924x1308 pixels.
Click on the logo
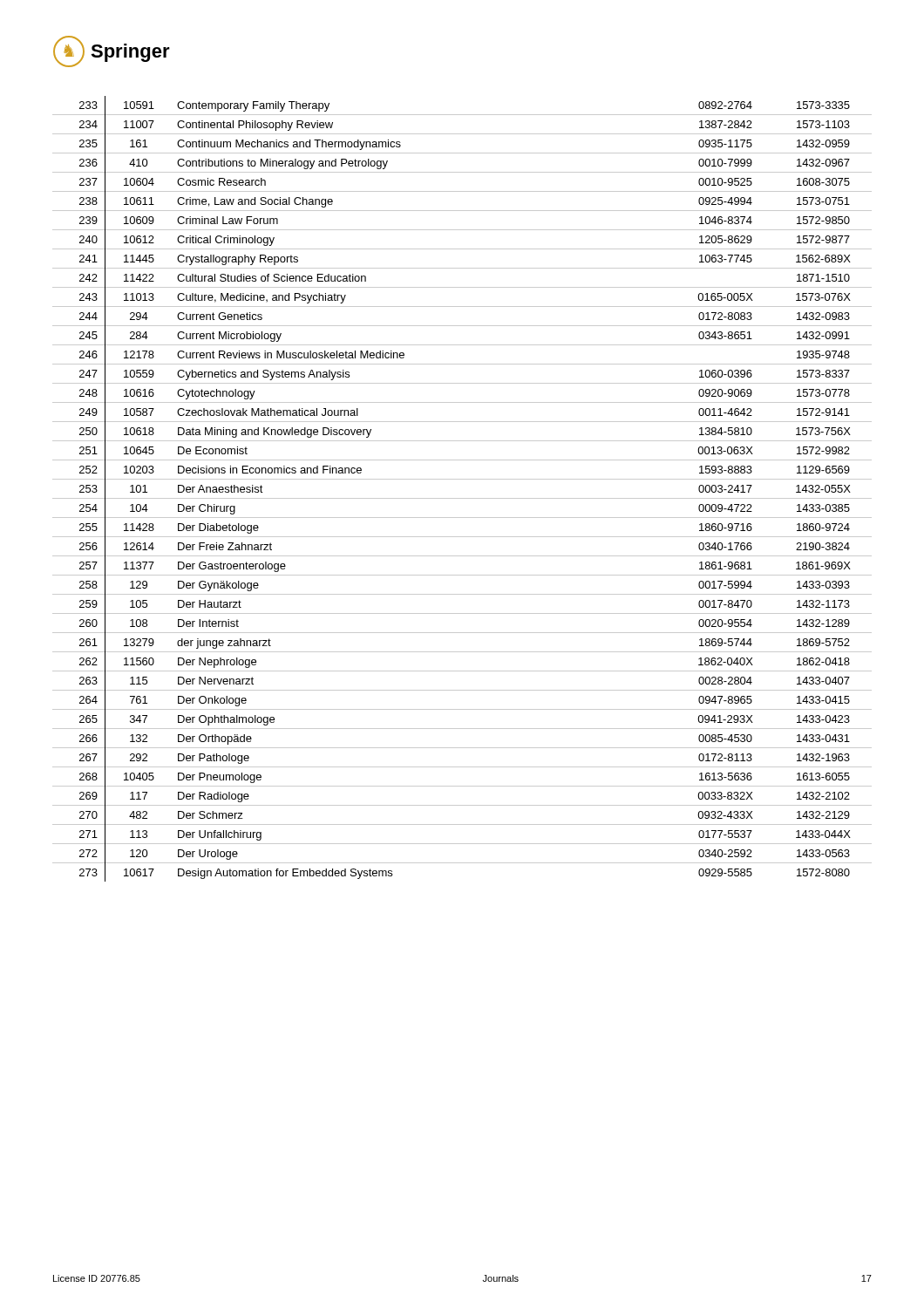111,51
